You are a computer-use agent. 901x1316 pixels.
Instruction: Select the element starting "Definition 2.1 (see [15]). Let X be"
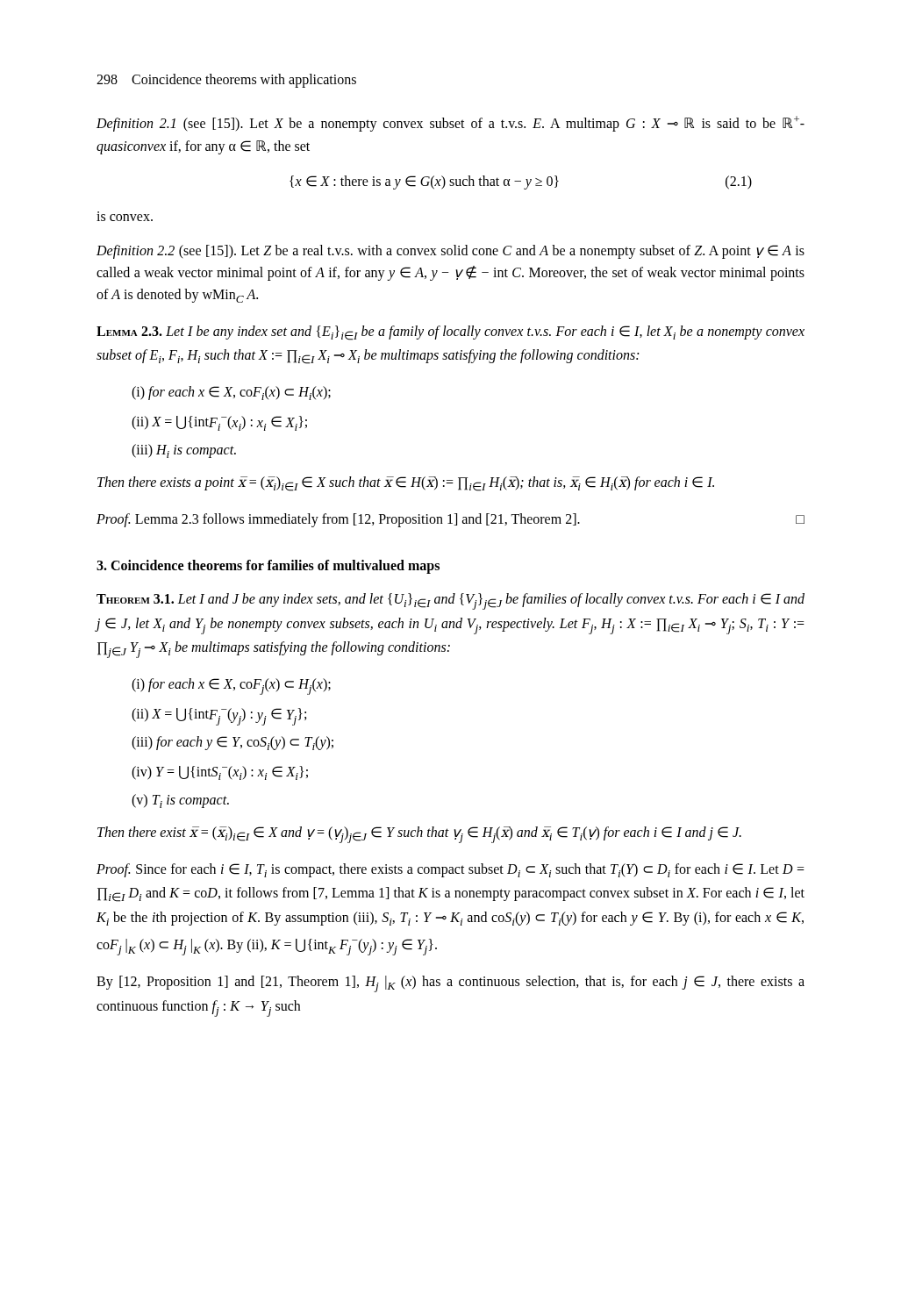(450, 133)
